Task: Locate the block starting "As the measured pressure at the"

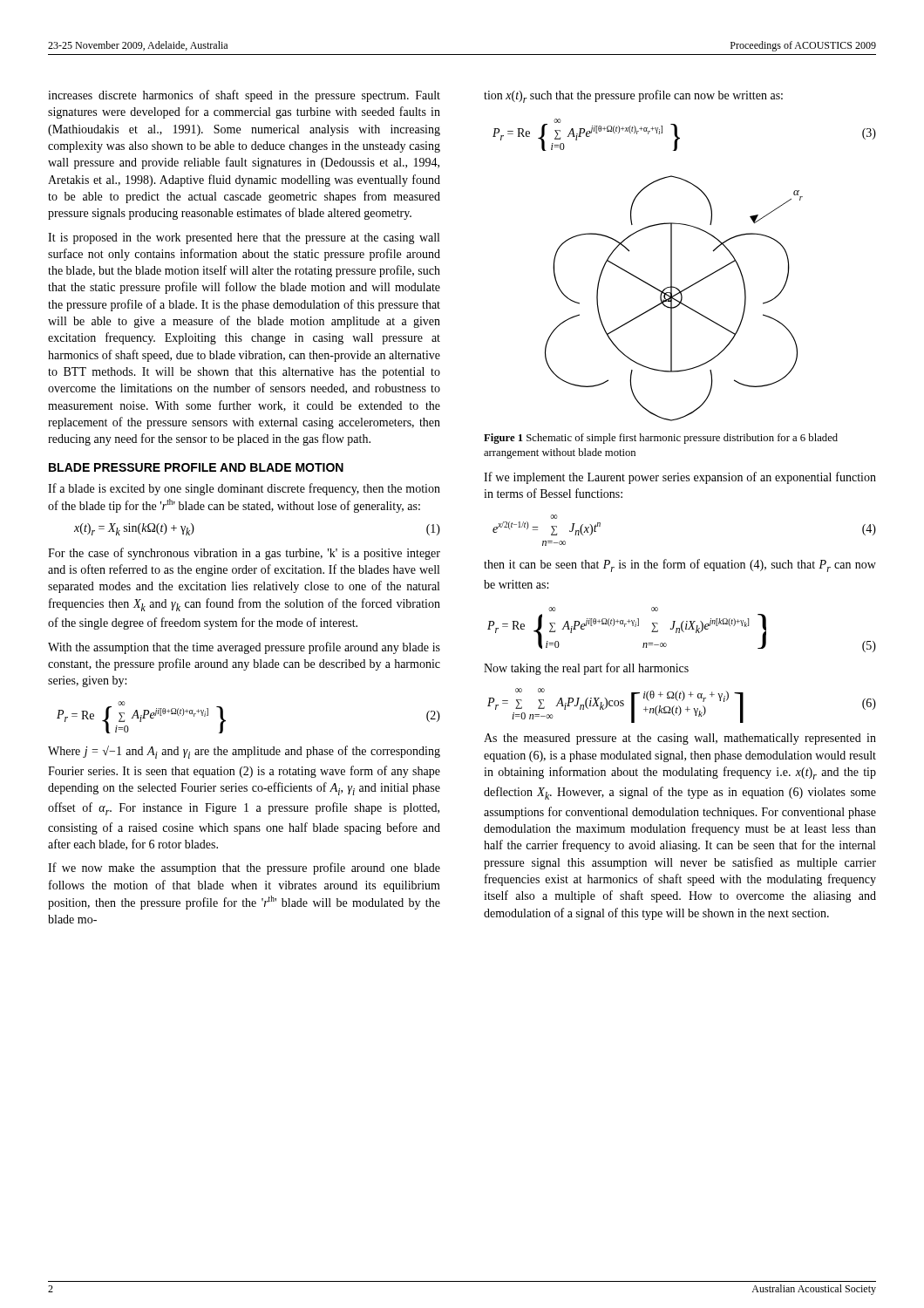Action: 680,826
